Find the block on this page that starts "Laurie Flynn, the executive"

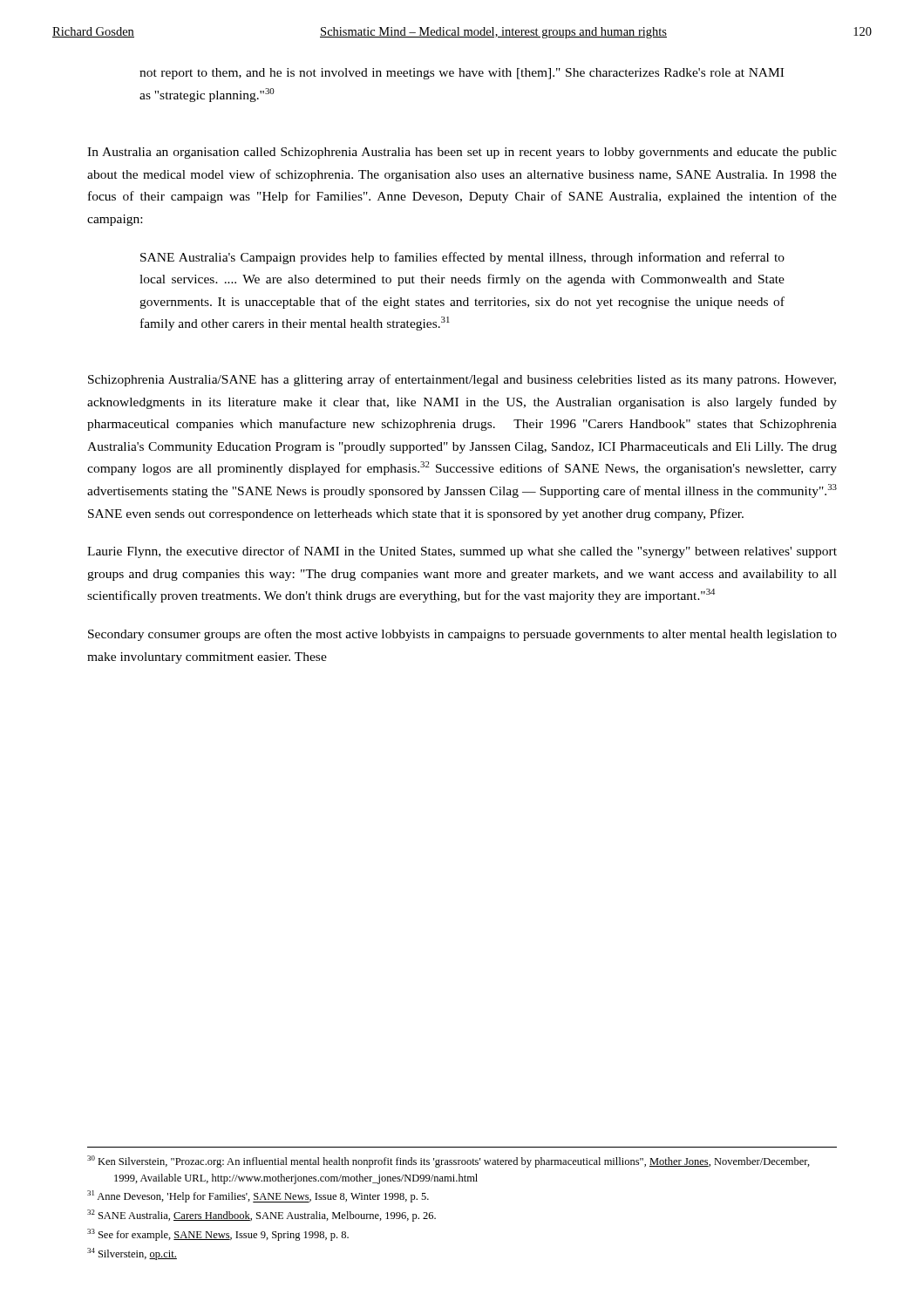[462, 573]
